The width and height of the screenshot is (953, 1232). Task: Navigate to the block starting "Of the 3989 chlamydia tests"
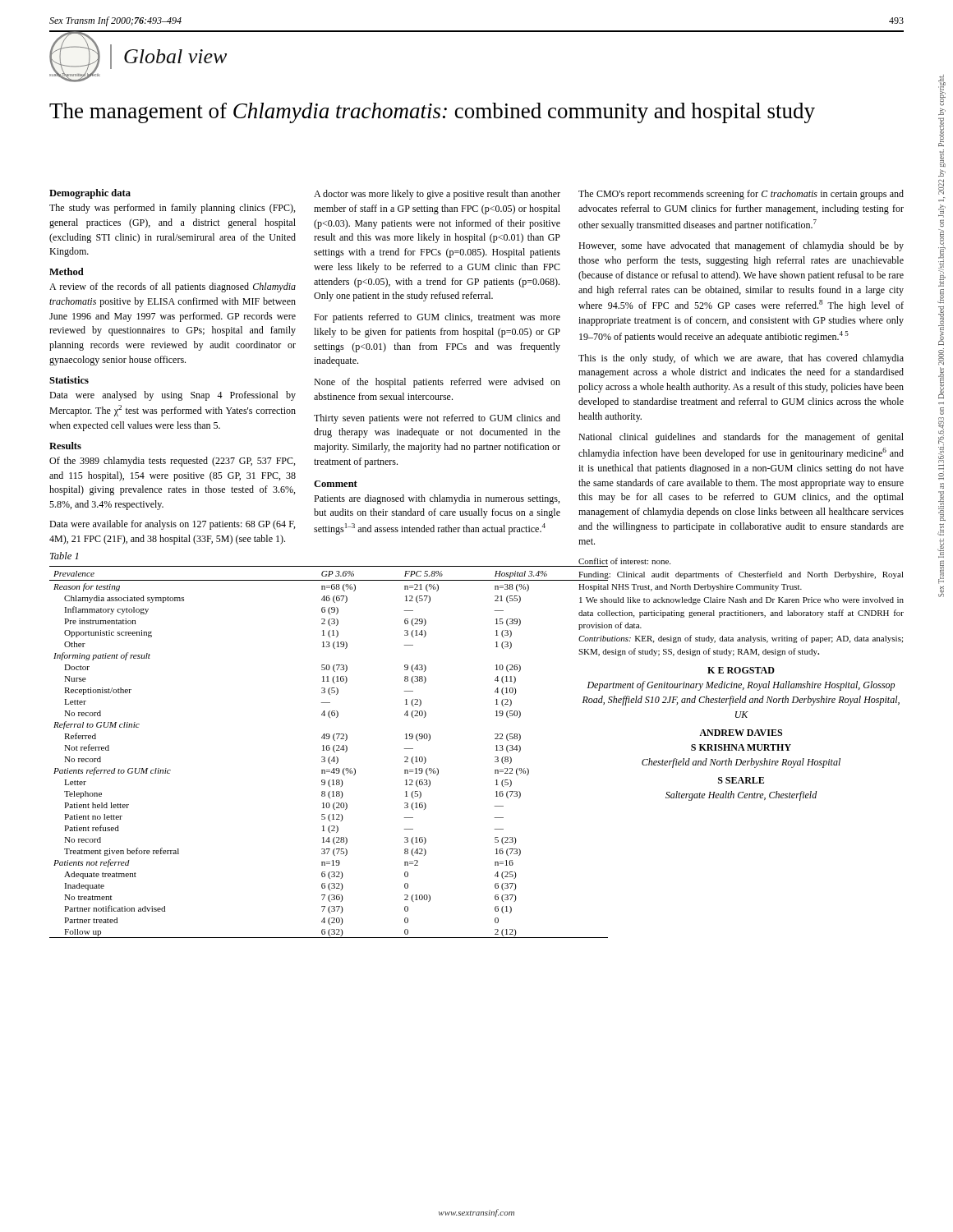[x=172, y=482]
